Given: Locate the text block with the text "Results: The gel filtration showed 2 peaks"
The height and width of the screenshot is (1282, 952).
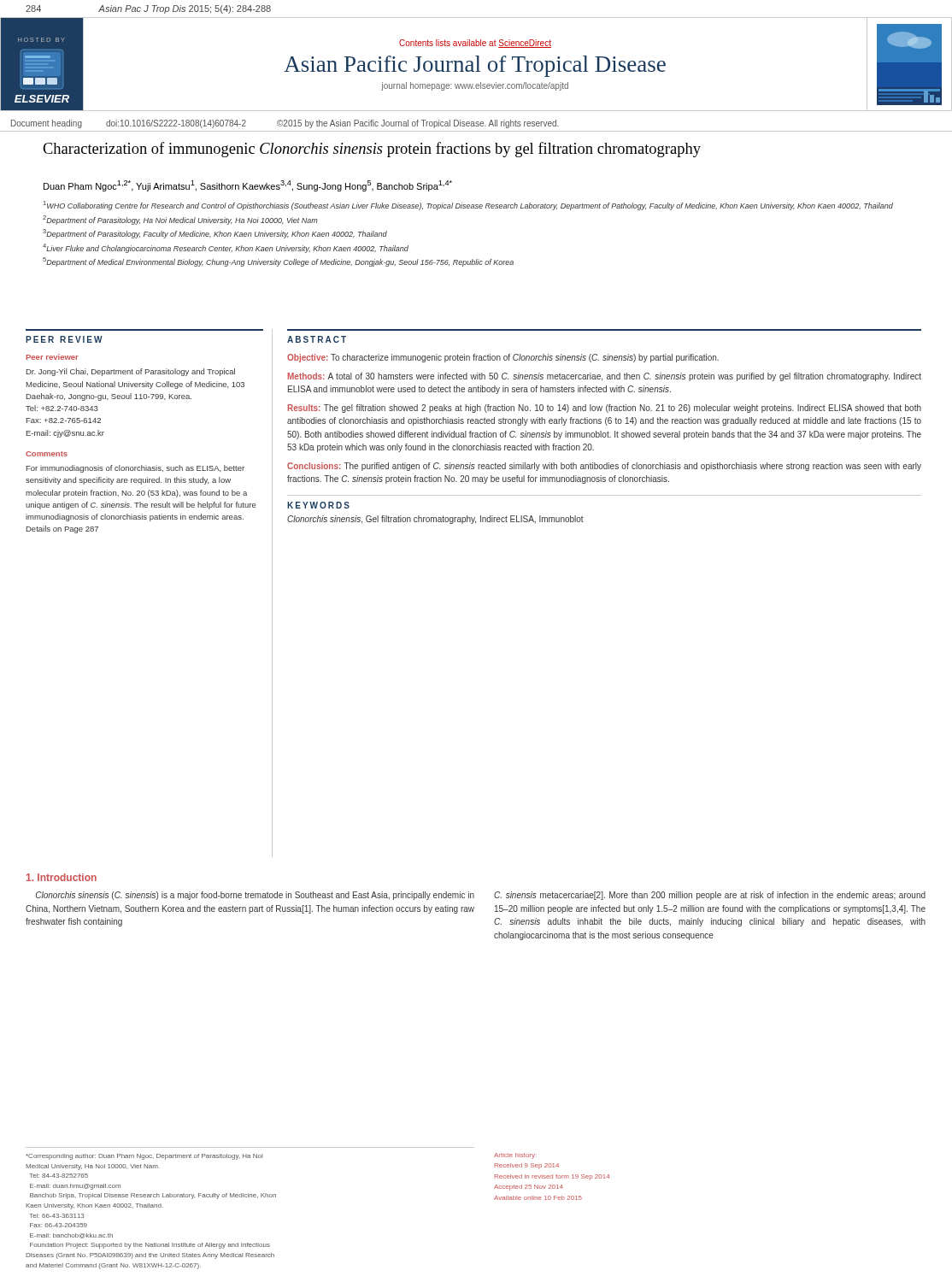Looking at the screenshot, I should click(604, 428).
